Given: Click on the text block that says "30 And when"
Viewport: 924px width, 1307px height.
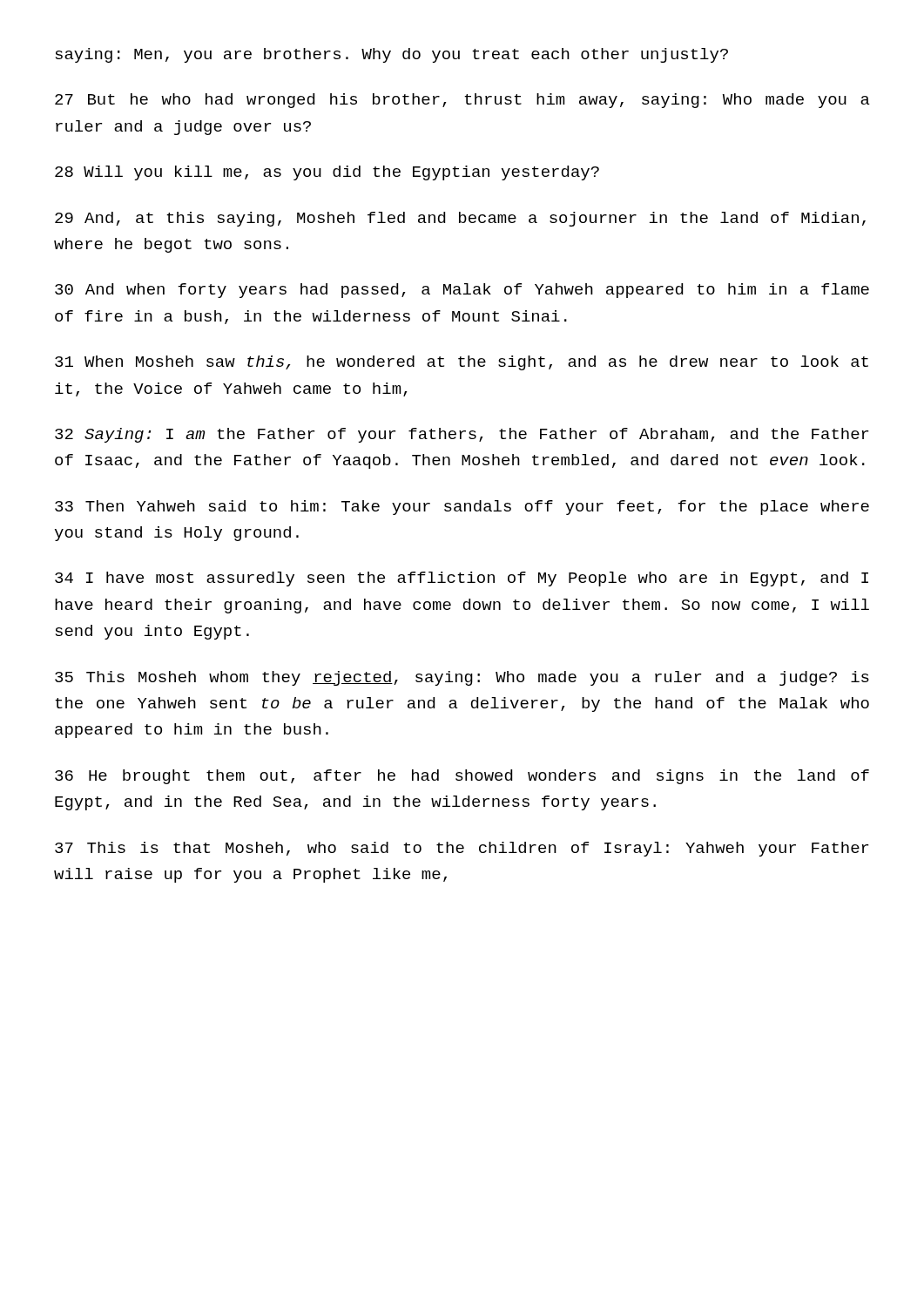Looking at the screenshot, I should pos(462,304).
